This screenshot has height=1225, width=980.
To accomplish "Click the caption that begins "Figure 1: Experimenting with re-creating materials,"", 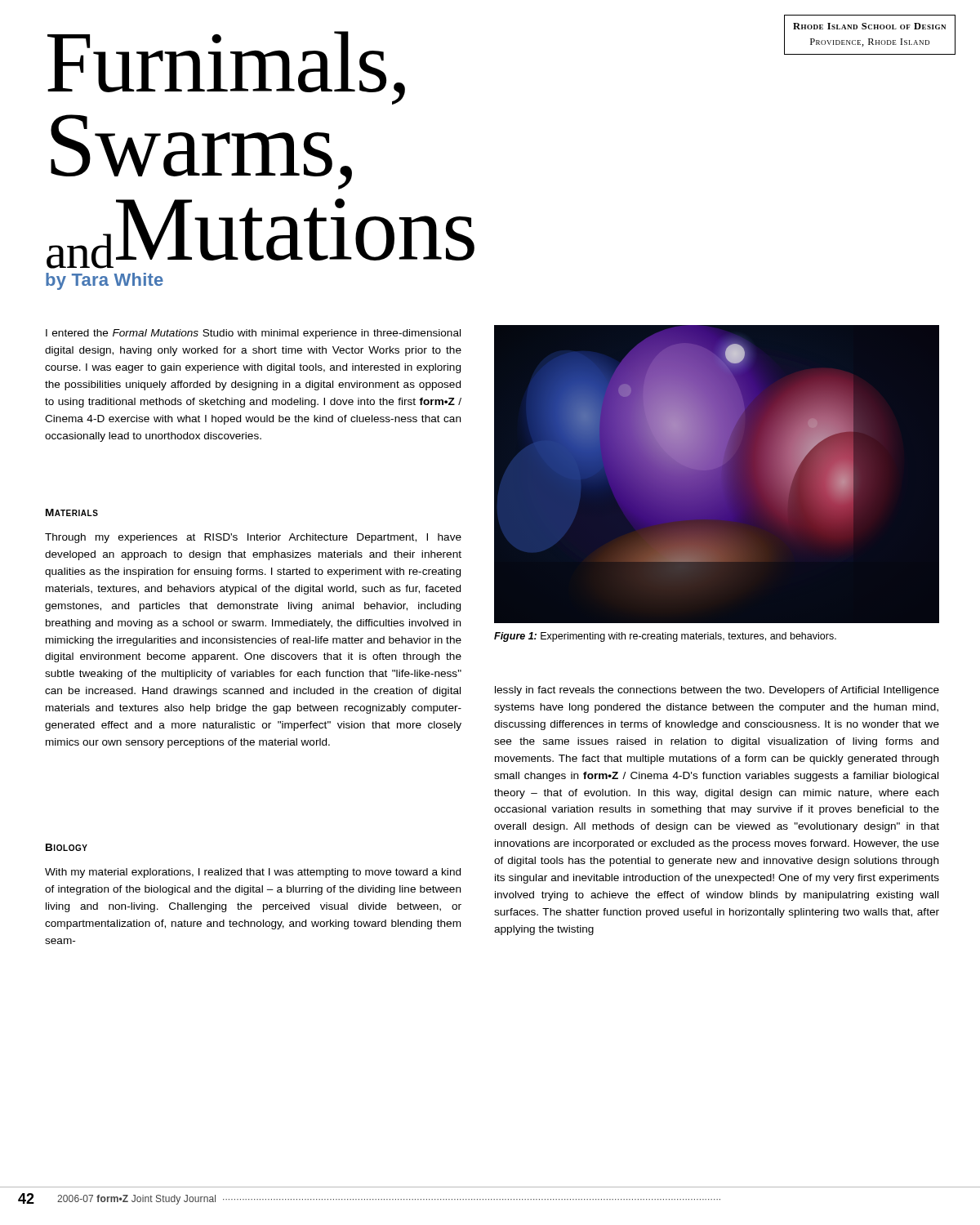I will (x=665, y=636).
